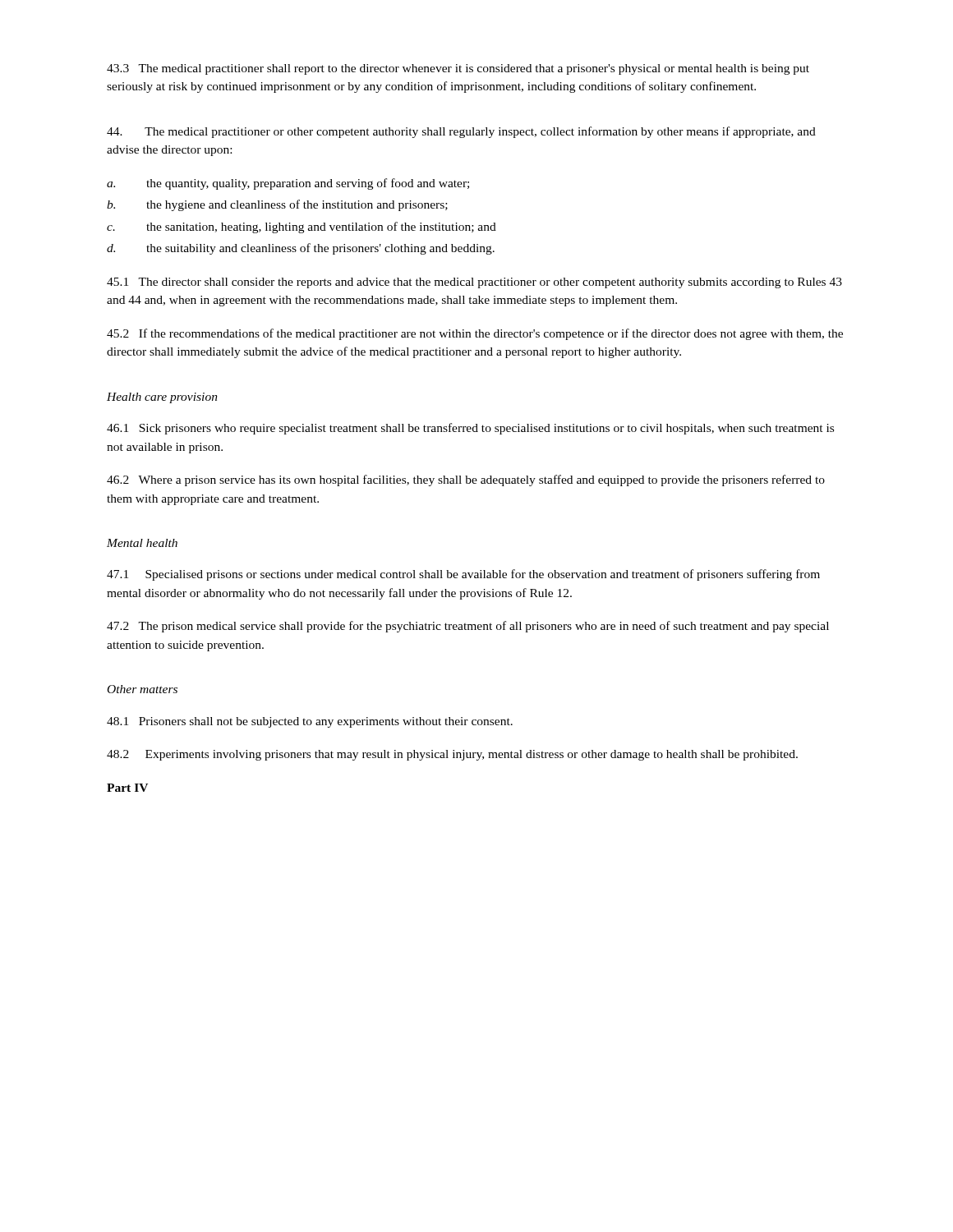Find the block on this page that starts "2 If the recommendations of the medical practitioner"
This screenshot has height=1232, width=953.
pos(475,342)
